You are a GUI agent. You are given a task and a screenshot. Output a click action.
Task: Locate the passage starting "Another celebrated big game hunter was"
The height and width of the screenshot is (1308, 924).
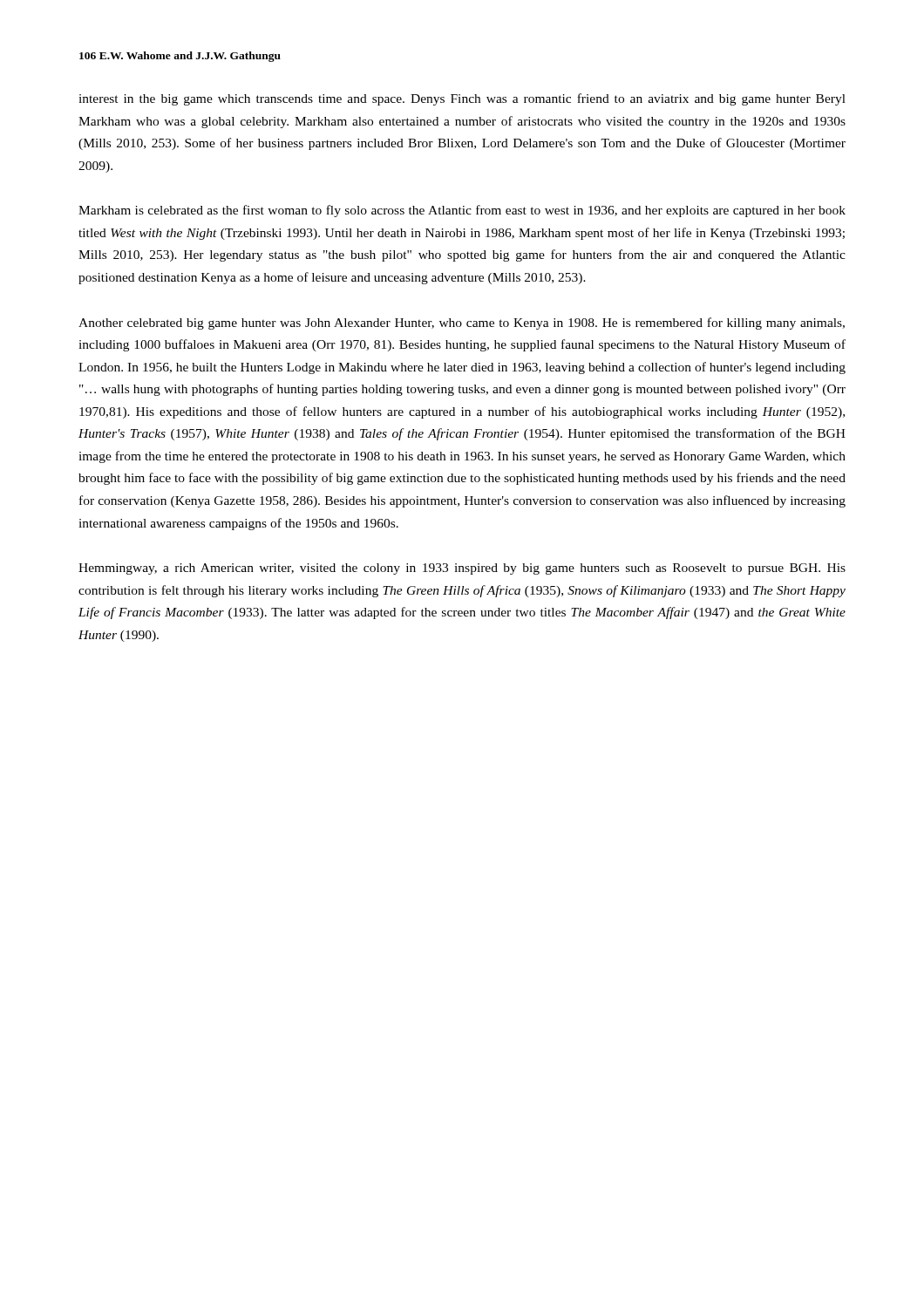tap(462, 422)
